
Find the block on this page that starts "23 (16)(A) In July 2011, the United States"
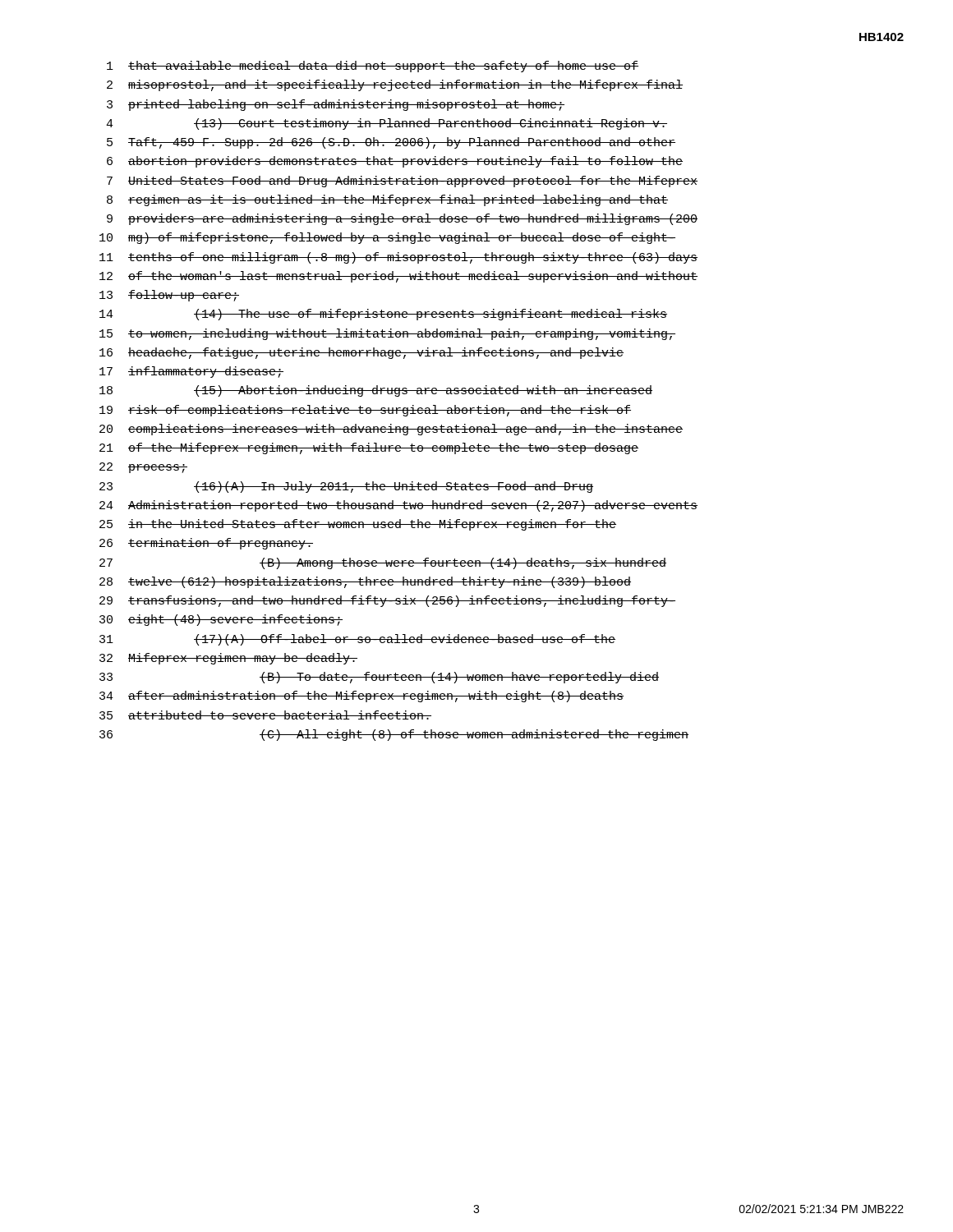(493, 487)
